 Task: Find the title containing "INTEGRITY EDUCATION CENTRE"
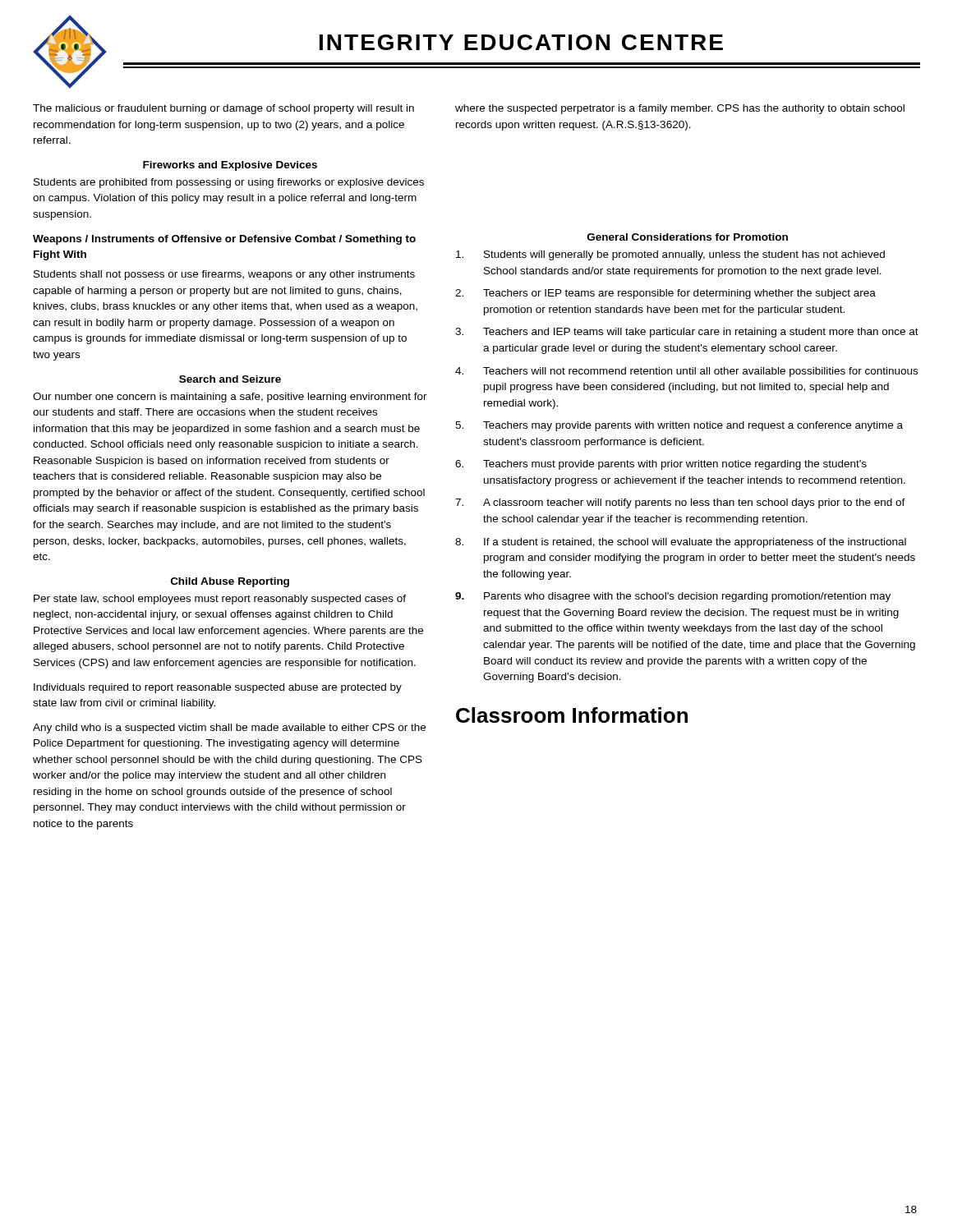pyautogui.click(x=522, y=48)
